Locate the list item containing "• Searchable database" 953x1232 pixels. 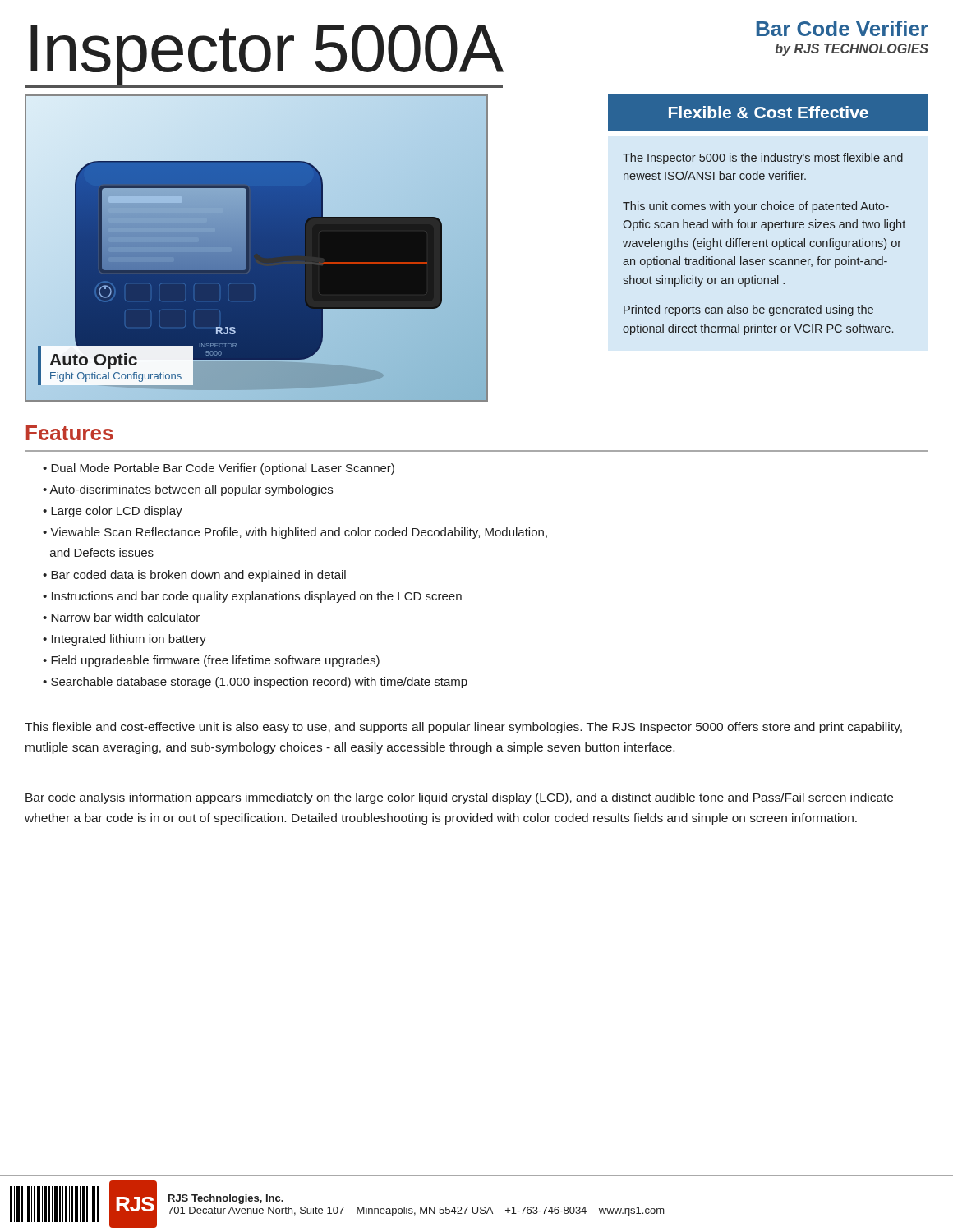coord(255,681)
